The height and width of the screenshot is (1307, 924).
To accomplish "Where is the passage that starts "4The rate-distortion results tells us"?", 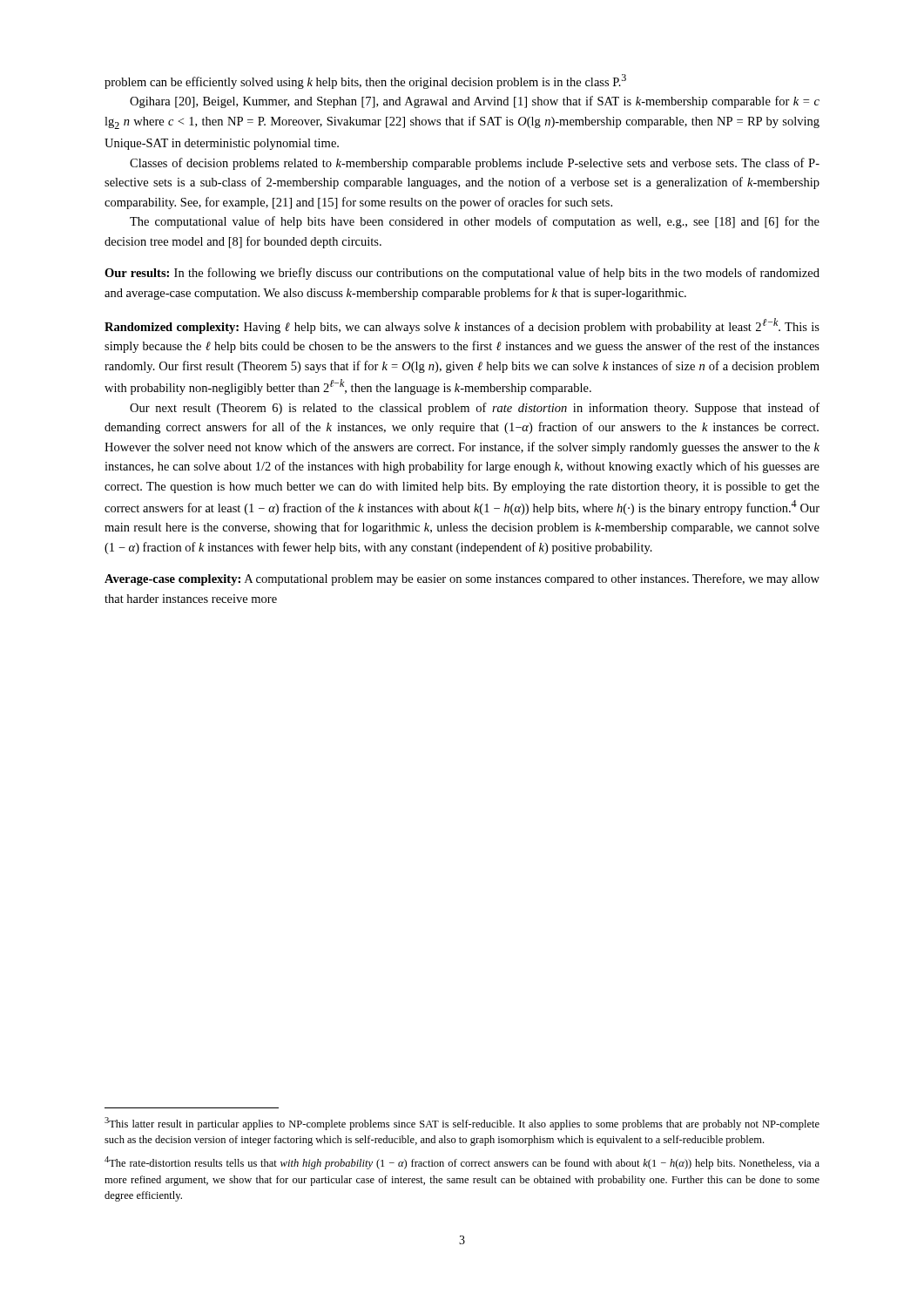I will click(462, 1178).
